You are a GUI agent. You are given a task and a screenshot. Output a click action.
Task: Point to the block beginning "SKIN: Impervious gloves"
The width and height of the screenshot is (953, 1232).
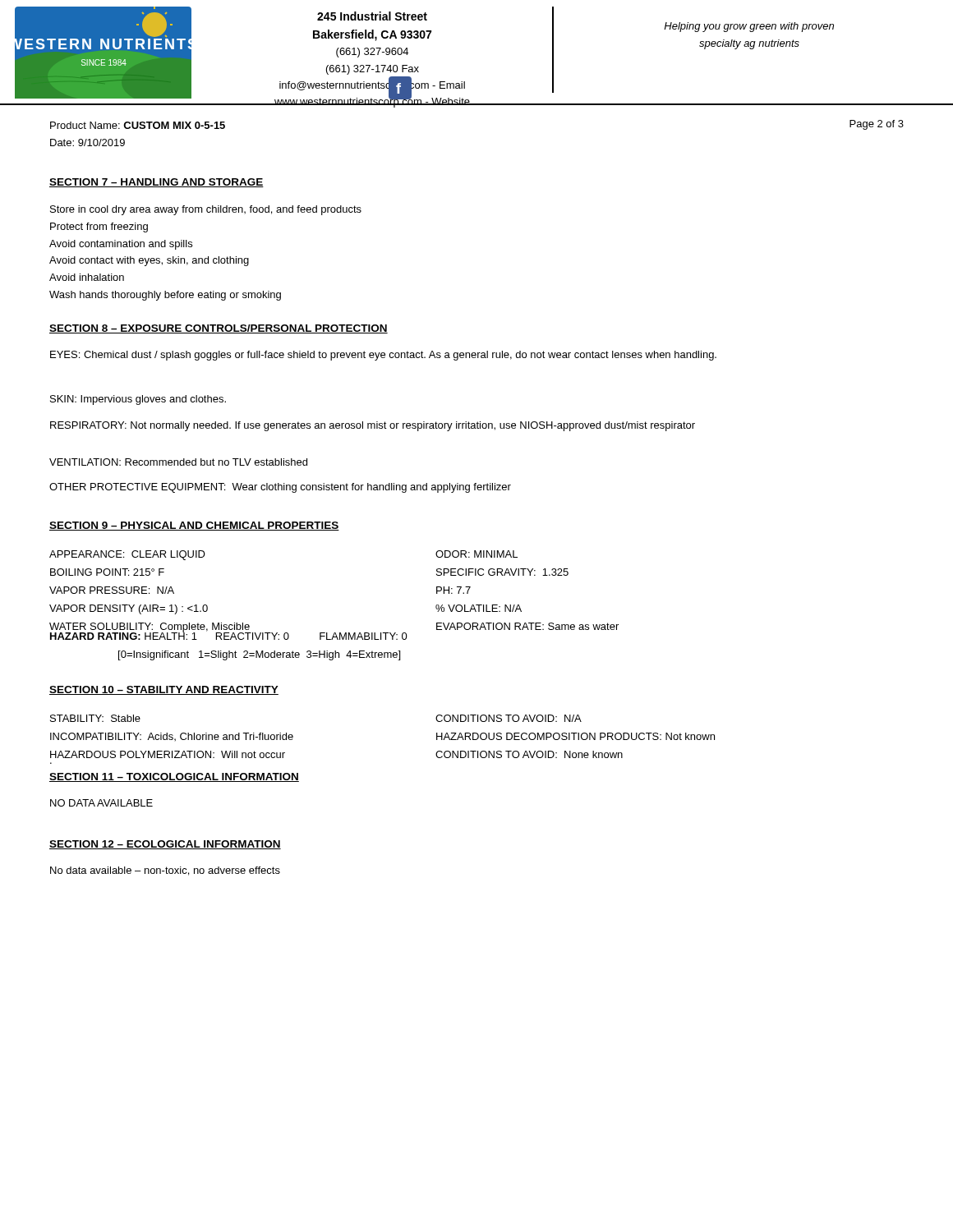tap(138, 399)
